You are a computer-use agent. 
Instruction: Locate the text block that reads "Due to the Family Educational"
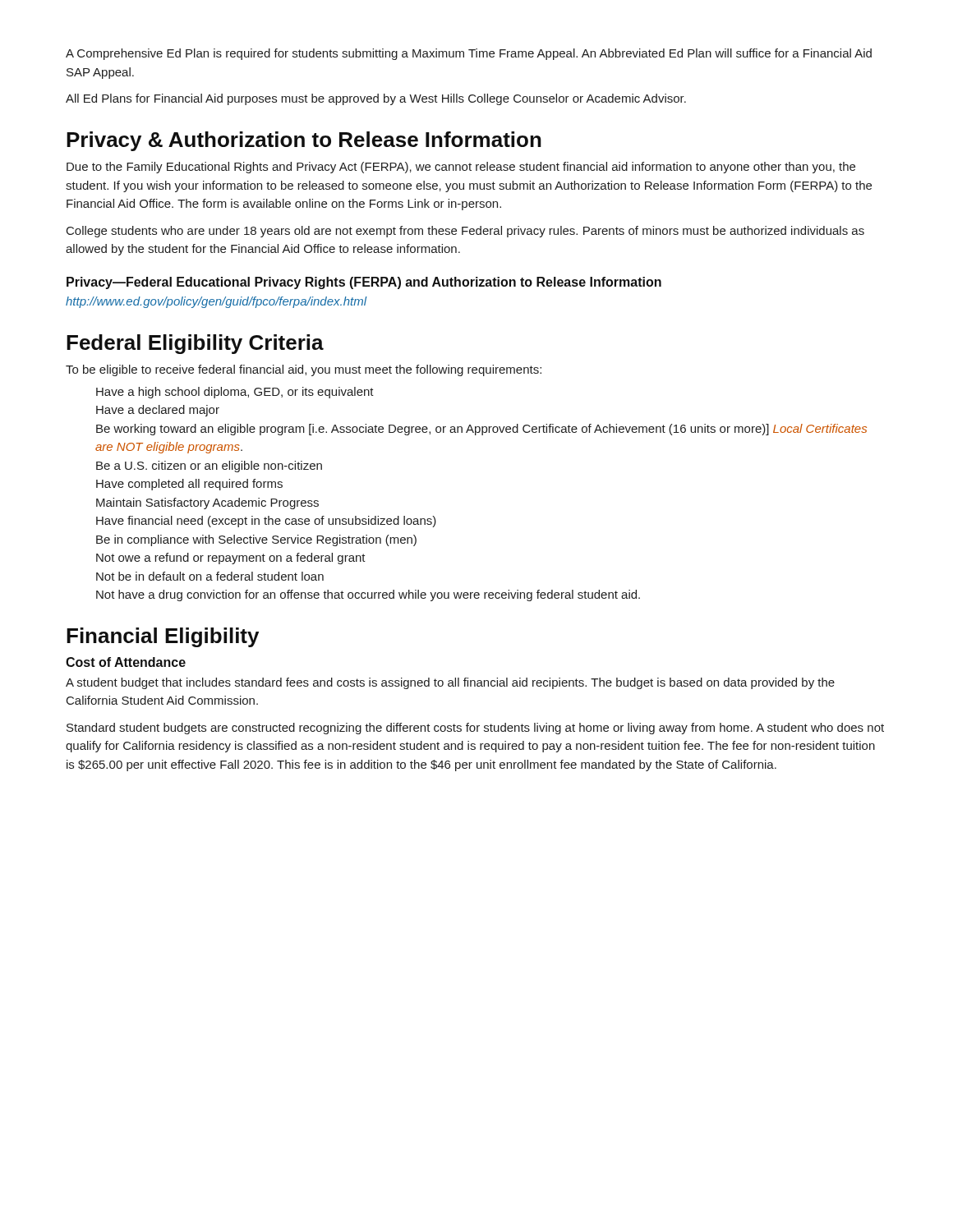(x=469, y=185)
